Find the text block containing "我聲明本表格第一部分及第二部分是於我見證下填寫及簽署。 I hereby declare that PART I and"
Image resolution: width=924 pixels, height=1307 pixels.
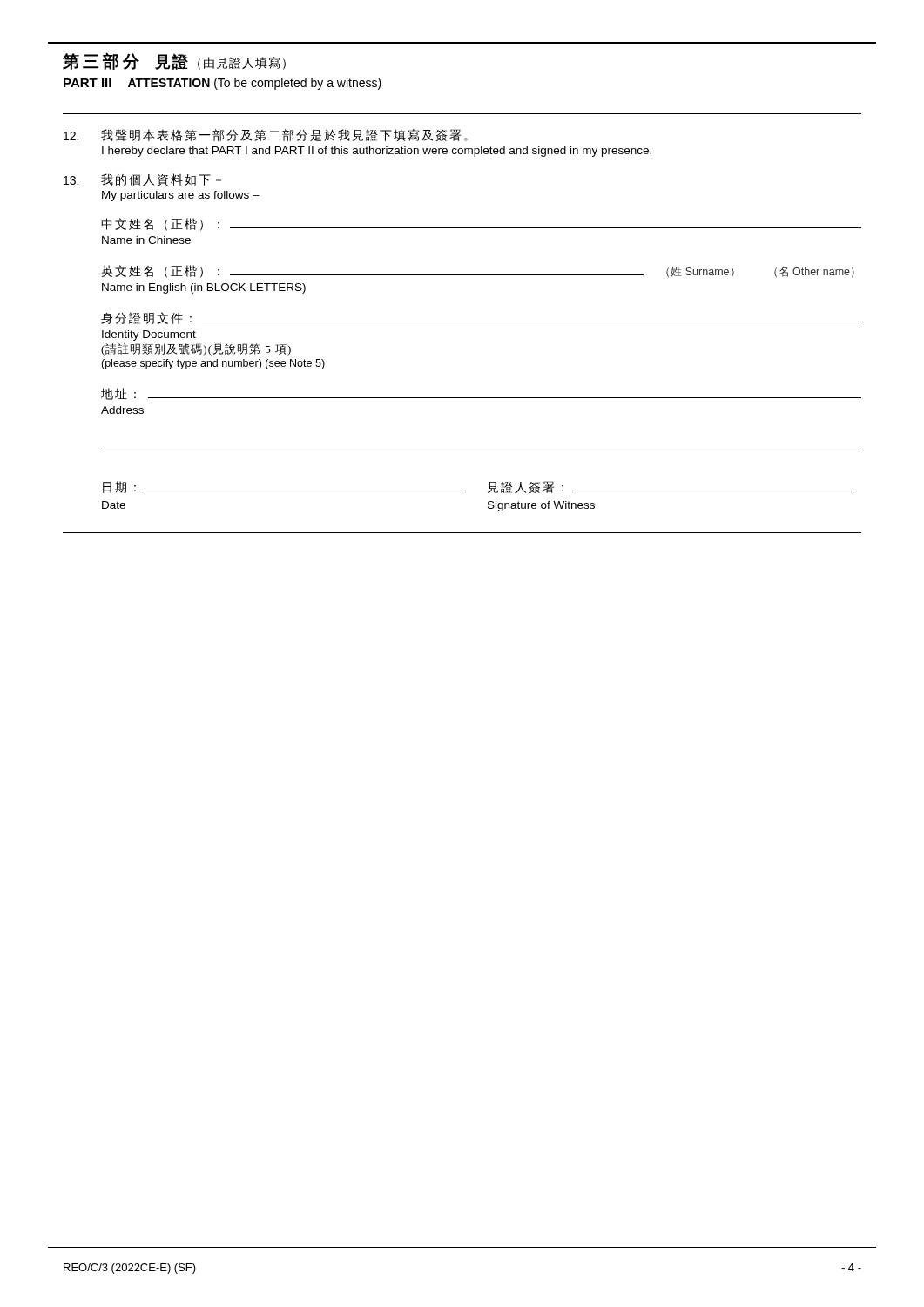coord(462,142)
